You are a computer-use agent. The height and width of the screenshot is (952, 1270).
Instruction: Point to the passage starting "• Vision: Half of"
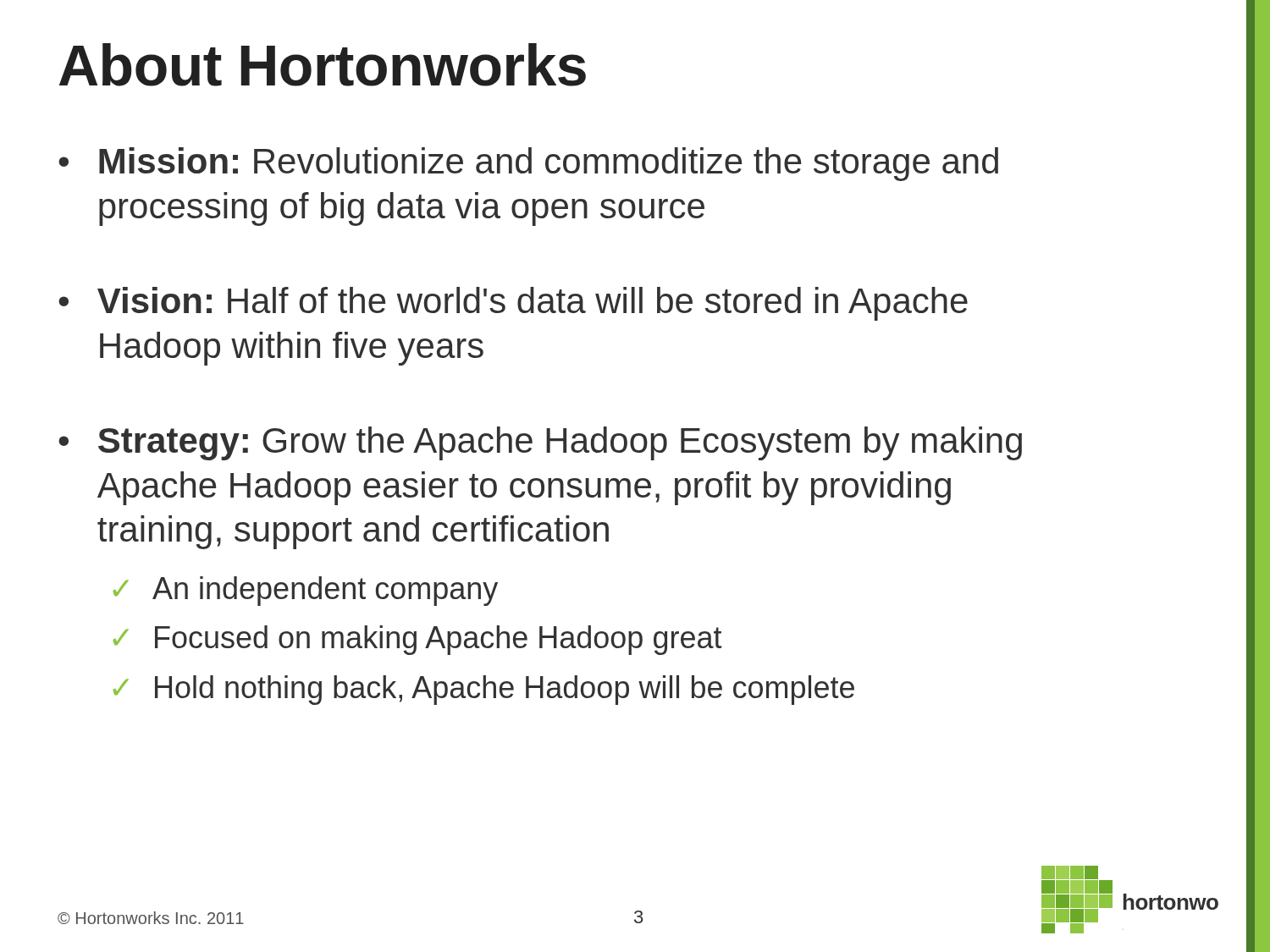(513, 324)
